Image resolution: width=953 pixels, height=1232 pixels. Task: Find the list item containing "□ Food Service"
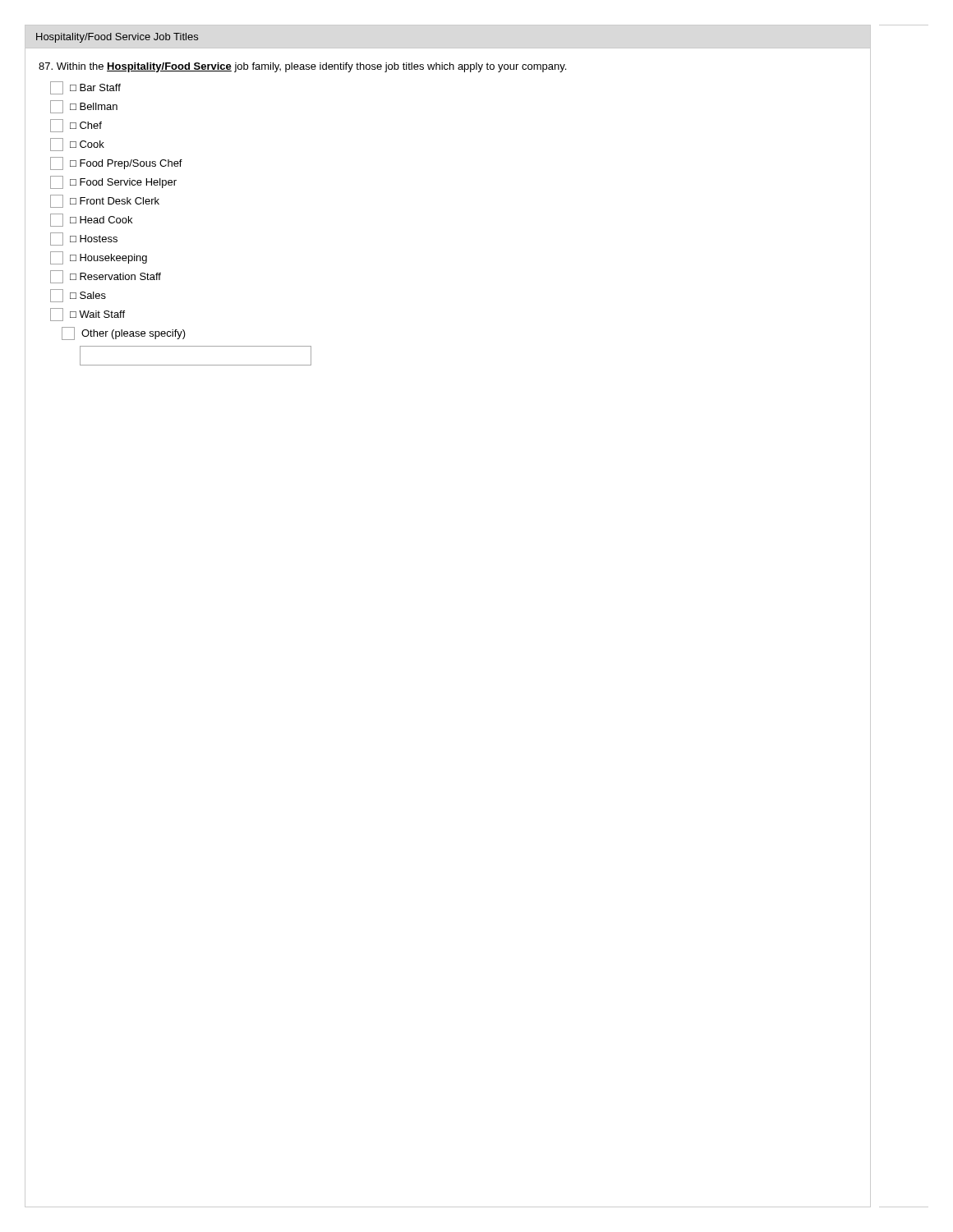[113, 182]
